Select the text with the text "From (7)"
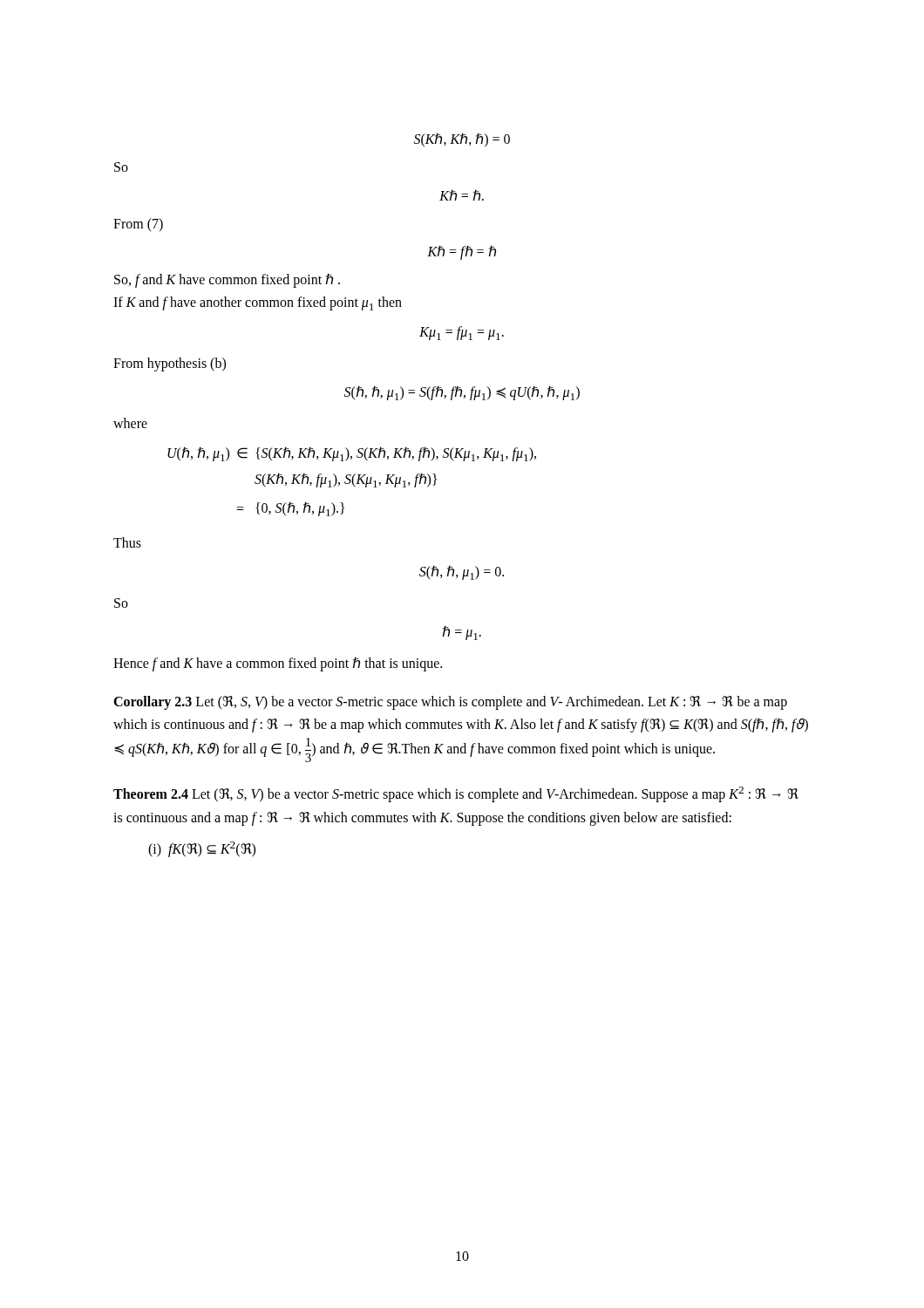This screenshot has width=924, height=1308. pos(138,223)
